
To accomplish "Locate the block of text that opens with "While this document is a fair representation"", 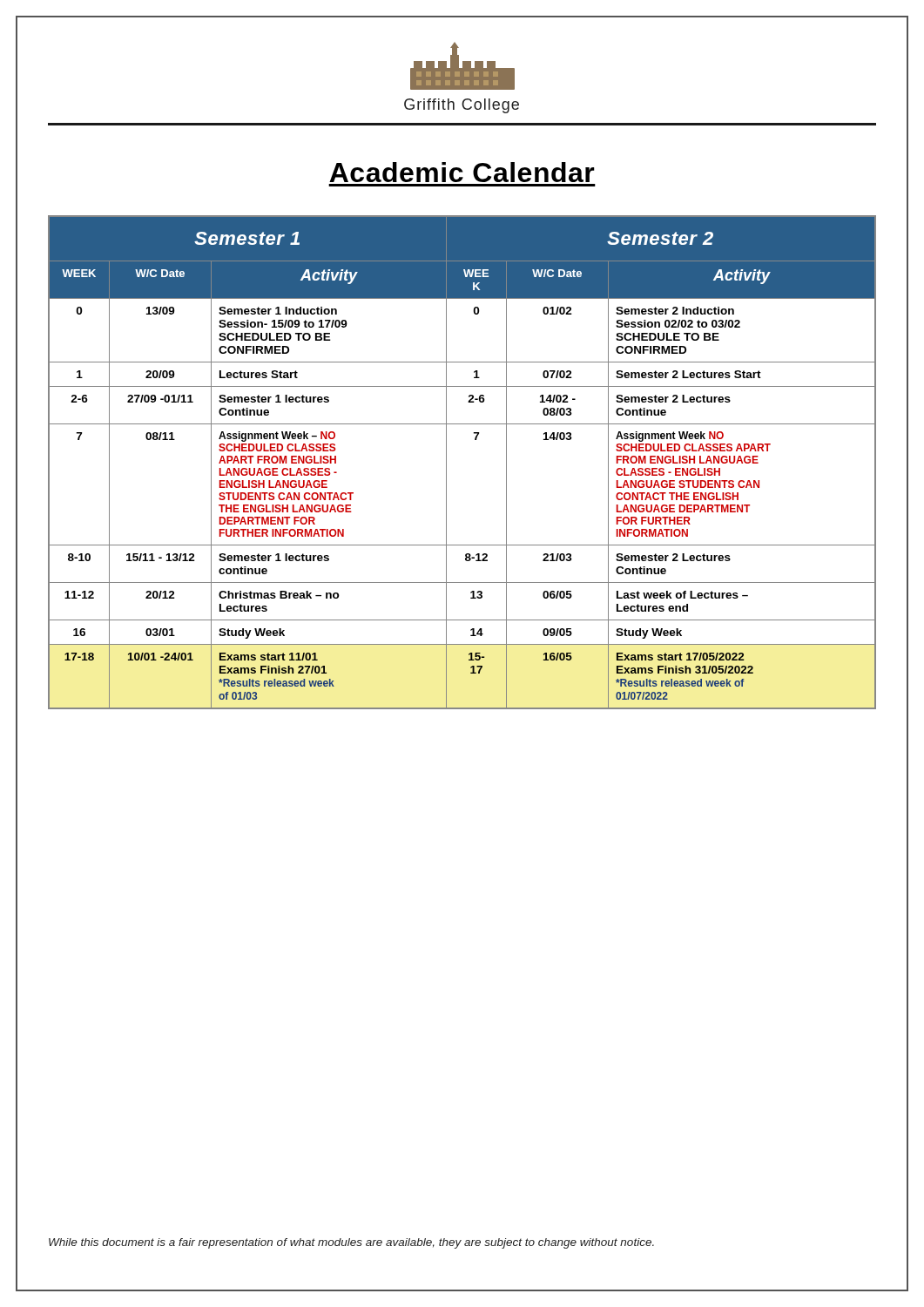I will coord(462,1243).
